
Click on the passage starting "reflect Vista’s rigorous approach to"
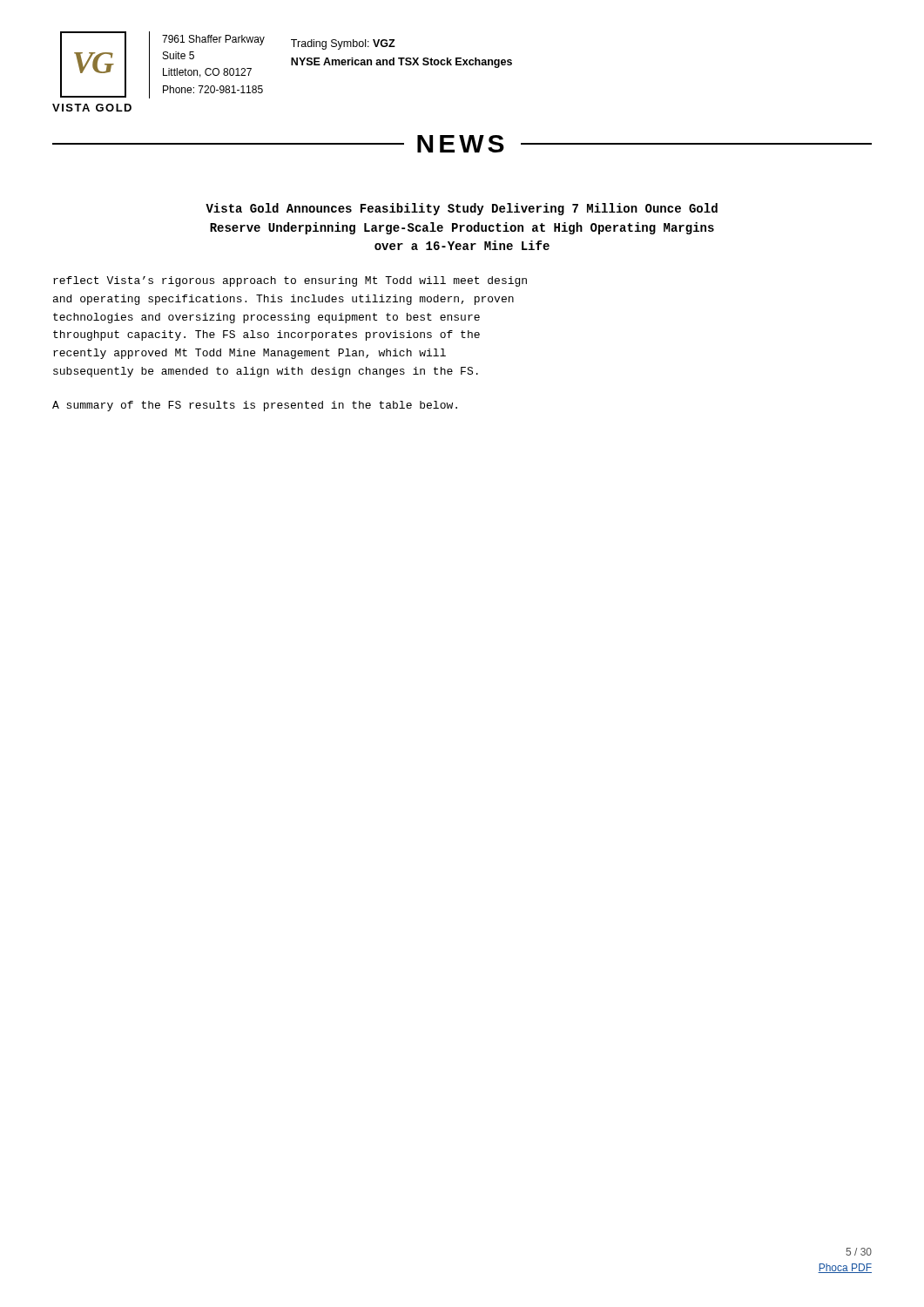tap(290, 326)
